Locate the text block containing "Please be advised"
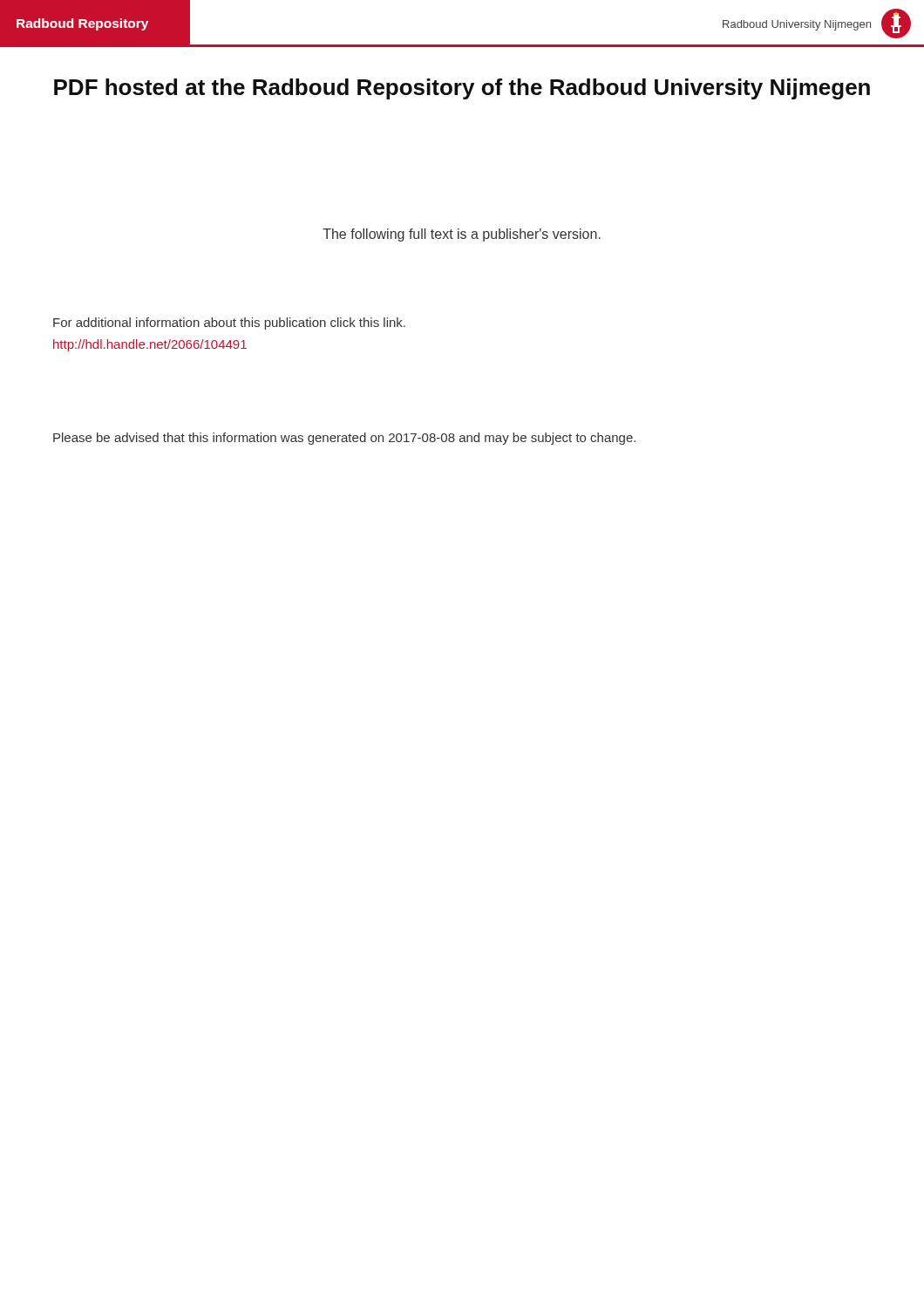This screenshot has width=924, height=1308. 345,437
